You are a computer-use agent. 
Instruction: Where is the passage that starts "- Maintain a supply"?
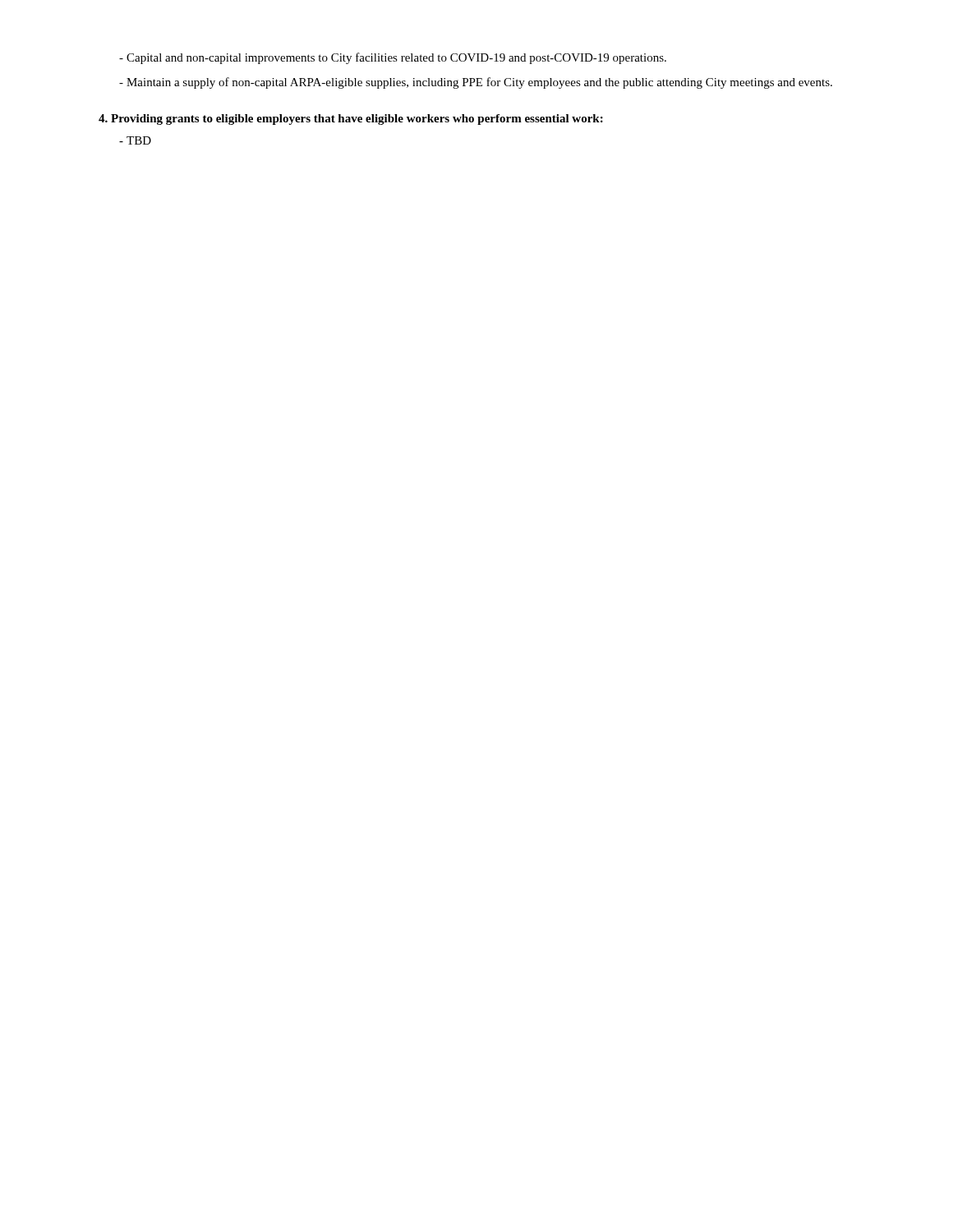pos(489,83)
